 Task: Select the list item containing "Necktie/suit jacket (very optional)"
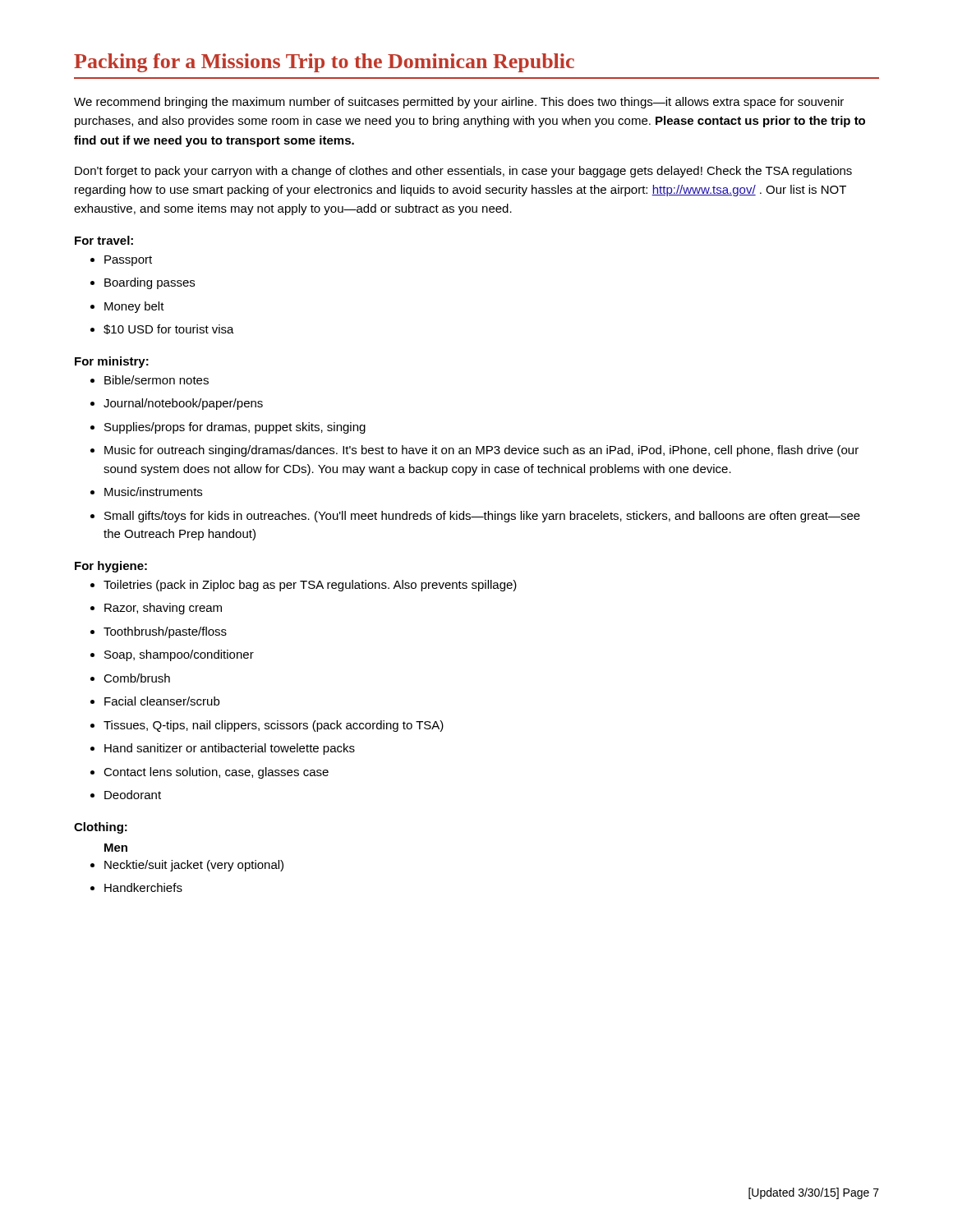pos(187,866)
